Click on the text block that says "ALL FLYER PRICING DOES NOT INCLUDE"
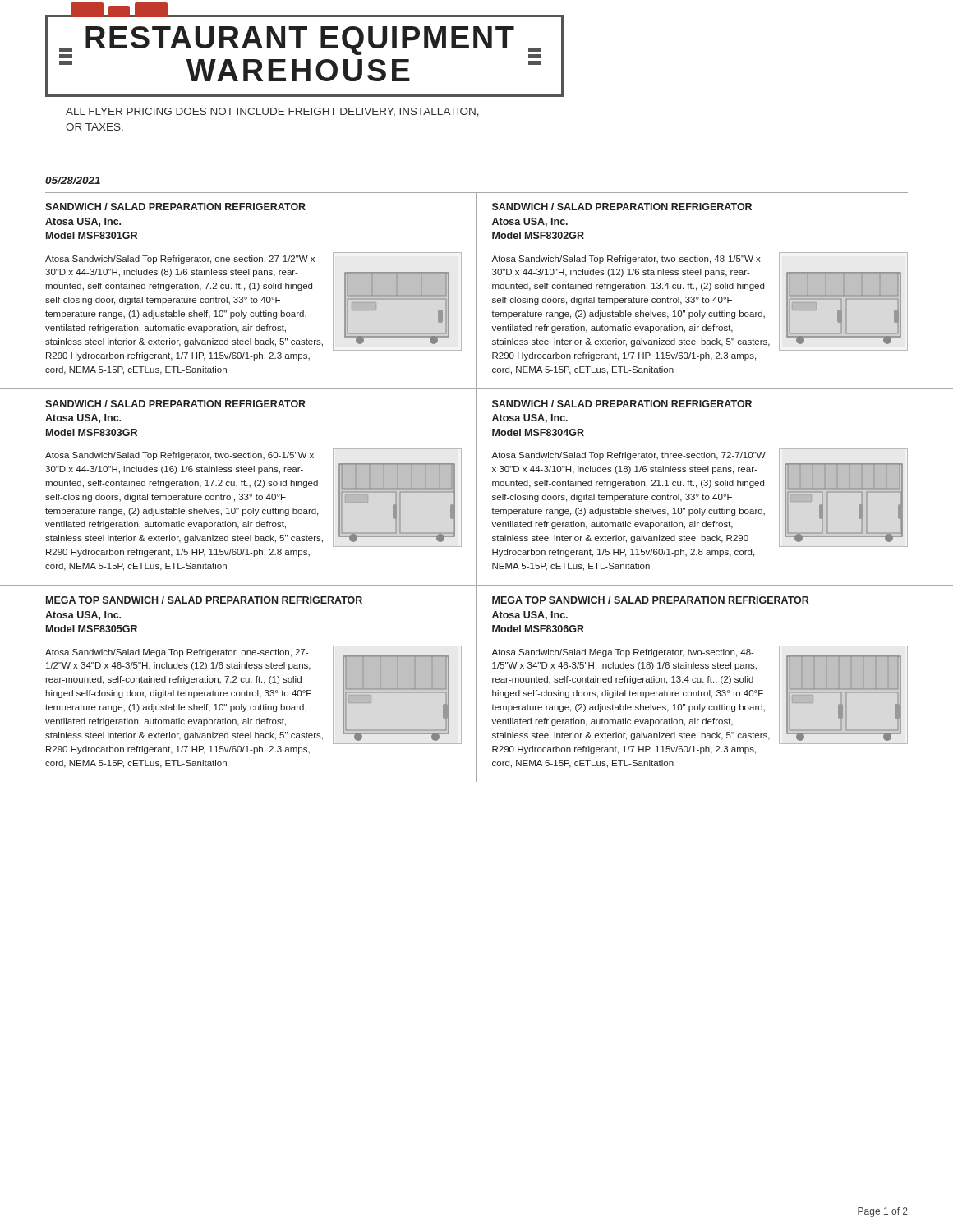 click(x=273, y=119)
